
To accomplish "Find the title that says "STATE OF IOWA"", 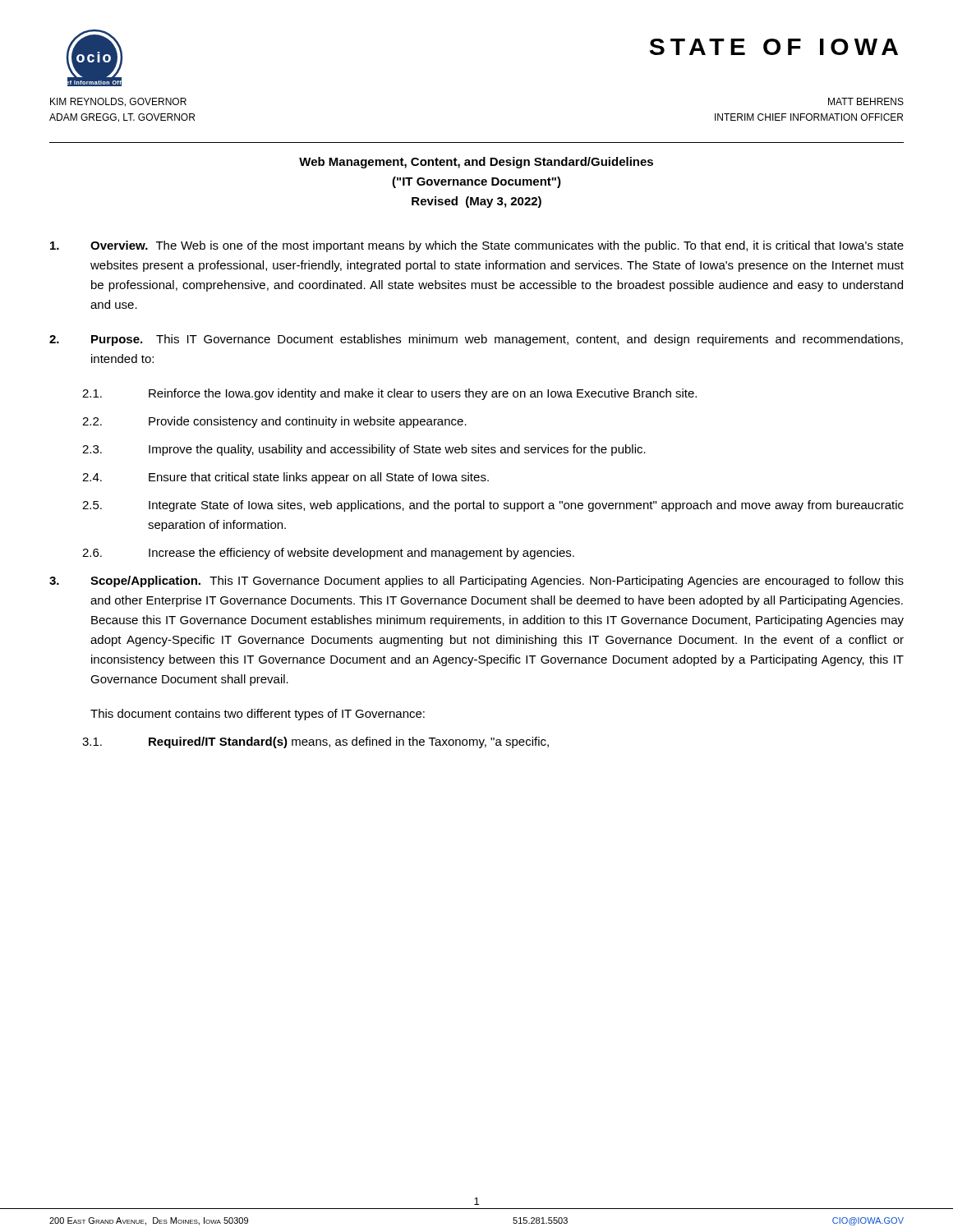I will pyautogui.click(x=776, y=46).
